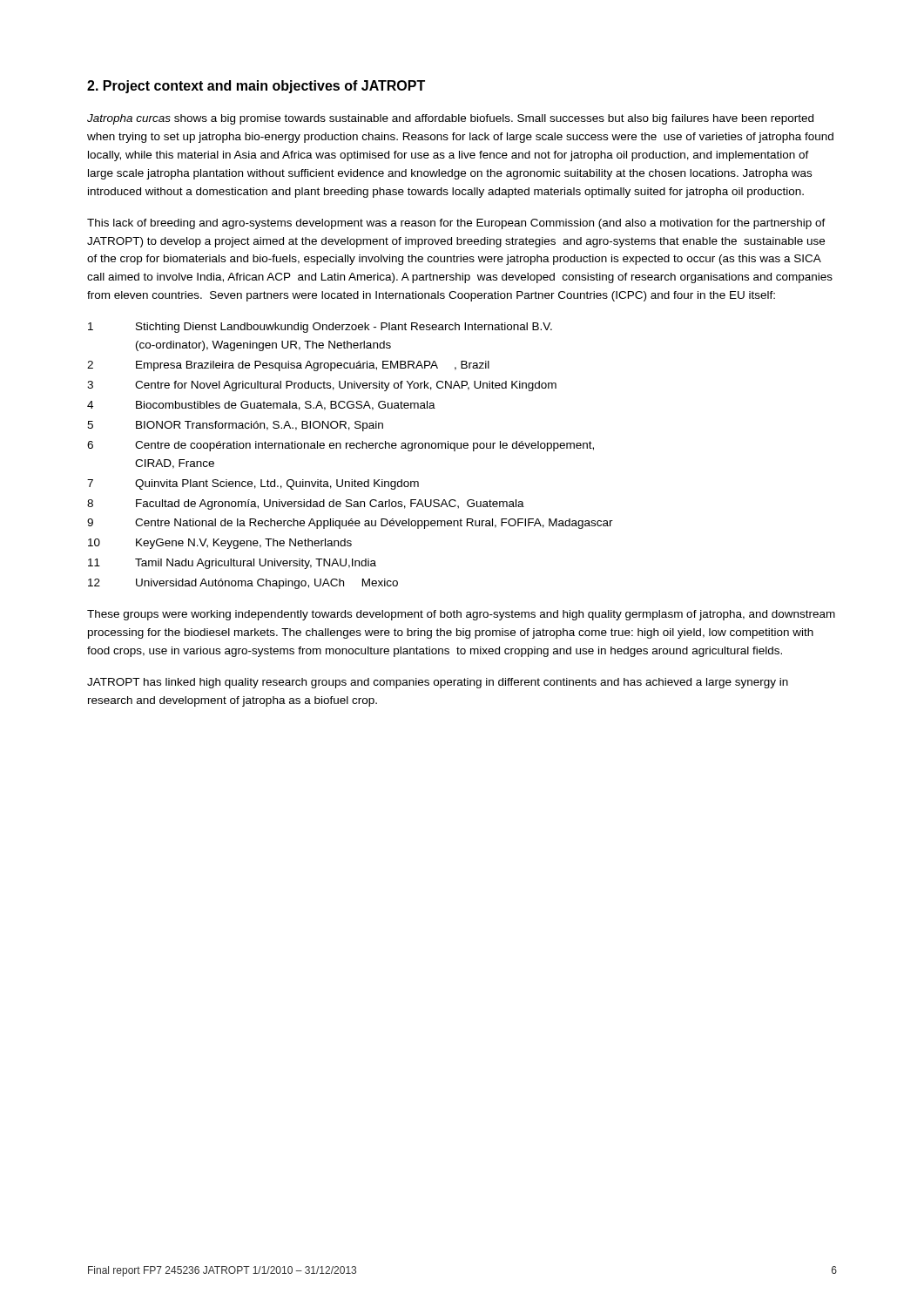Locate the block of text that opens with "JATROPT has linked high quality research groups"

[x=438, y=691]
